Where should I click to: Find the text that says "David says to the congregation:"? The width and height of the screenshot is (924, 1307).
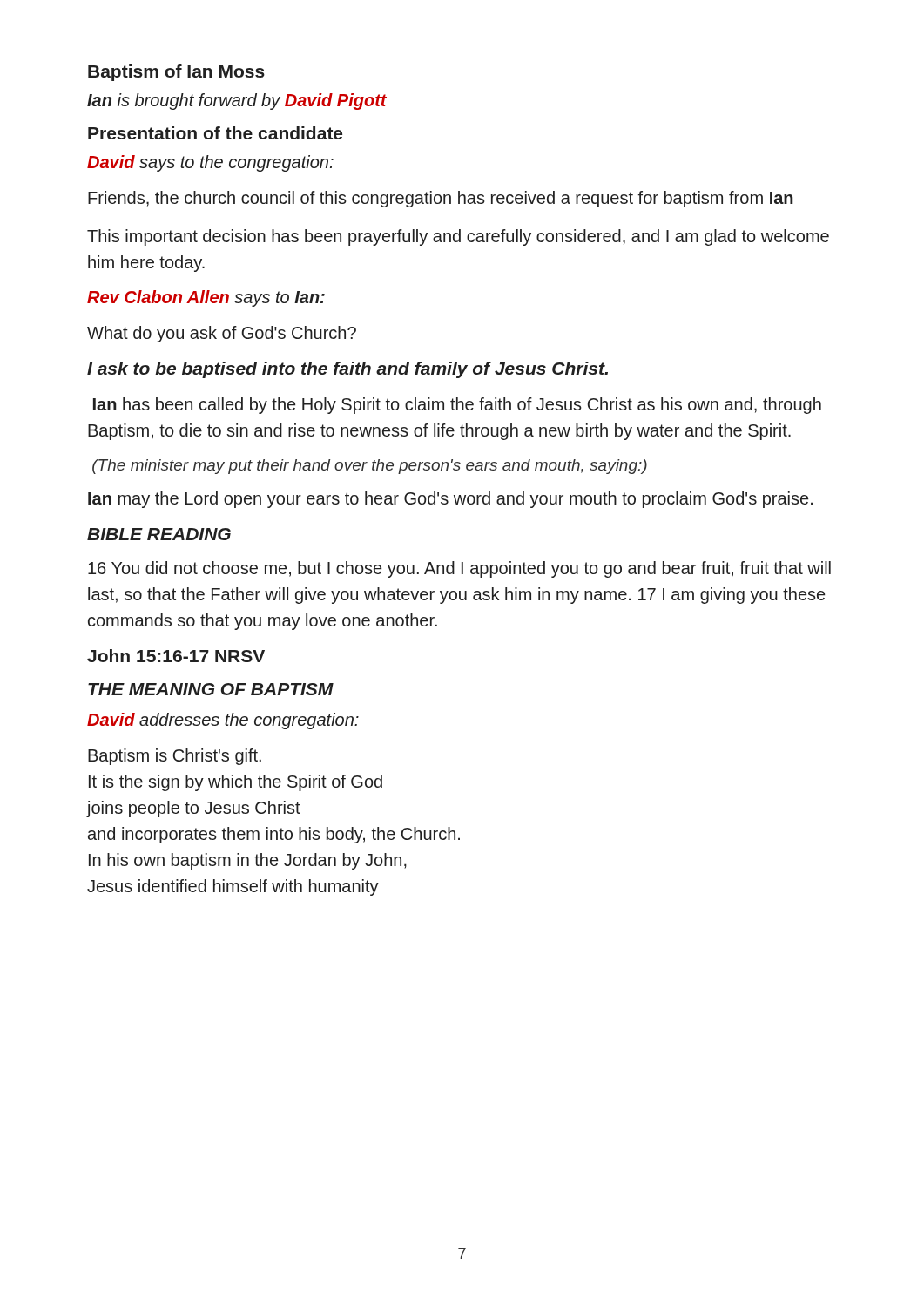point(211,162)
